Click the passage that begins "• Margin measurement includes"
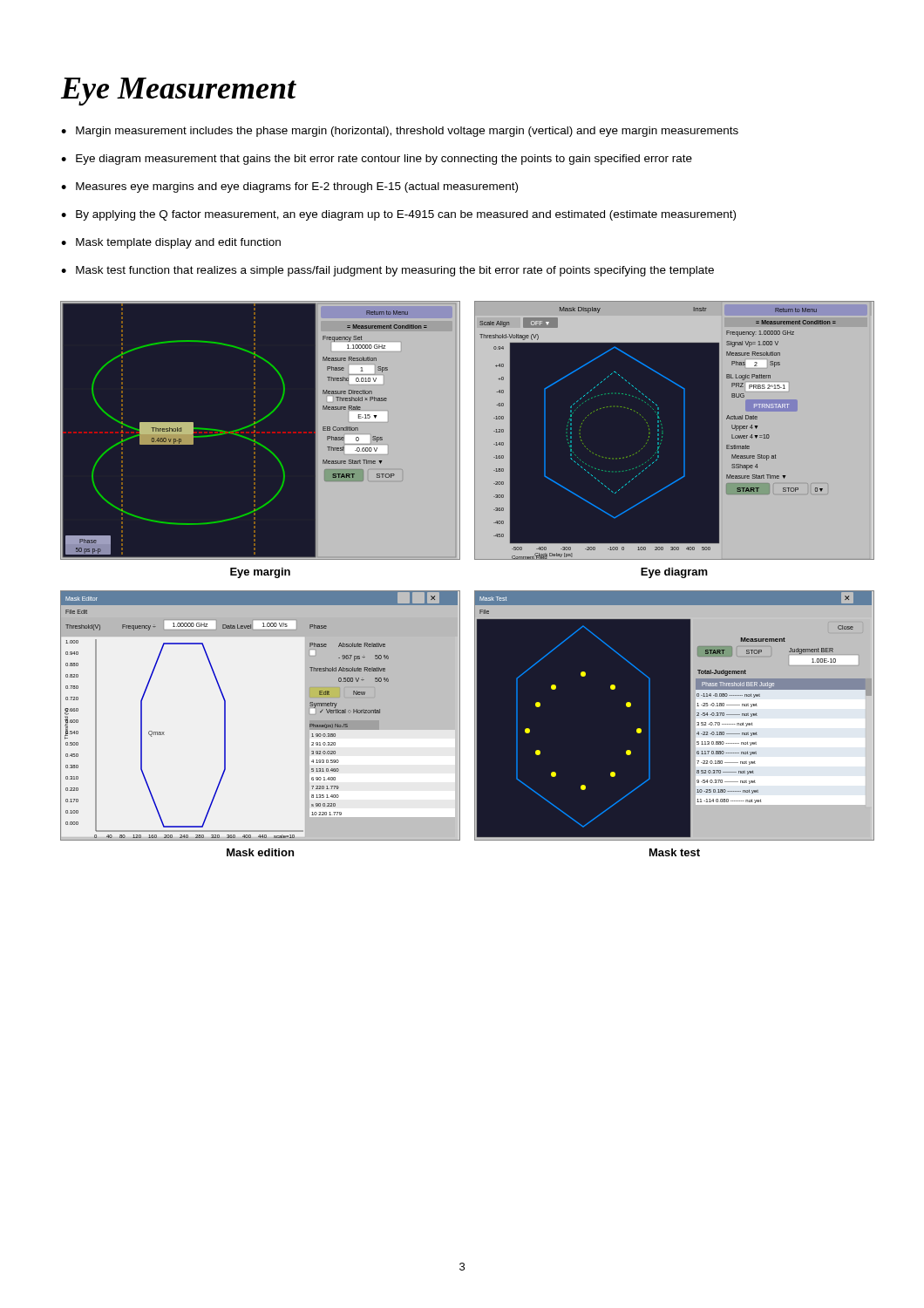 click(400, 133)
